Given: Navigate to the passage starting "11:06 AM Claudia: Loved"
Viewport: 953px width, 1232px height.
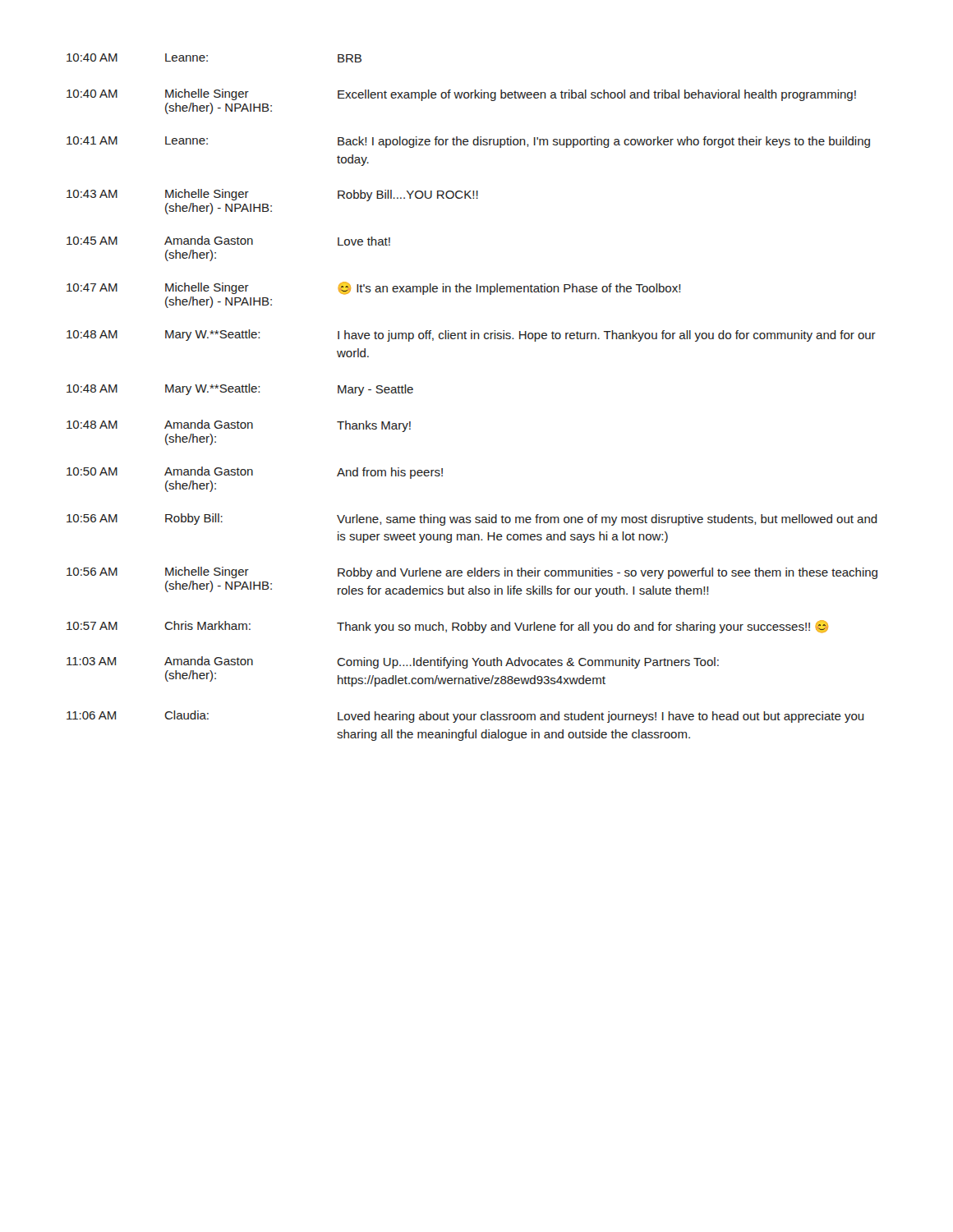Looking at the screenshot, I should point(476,725).
